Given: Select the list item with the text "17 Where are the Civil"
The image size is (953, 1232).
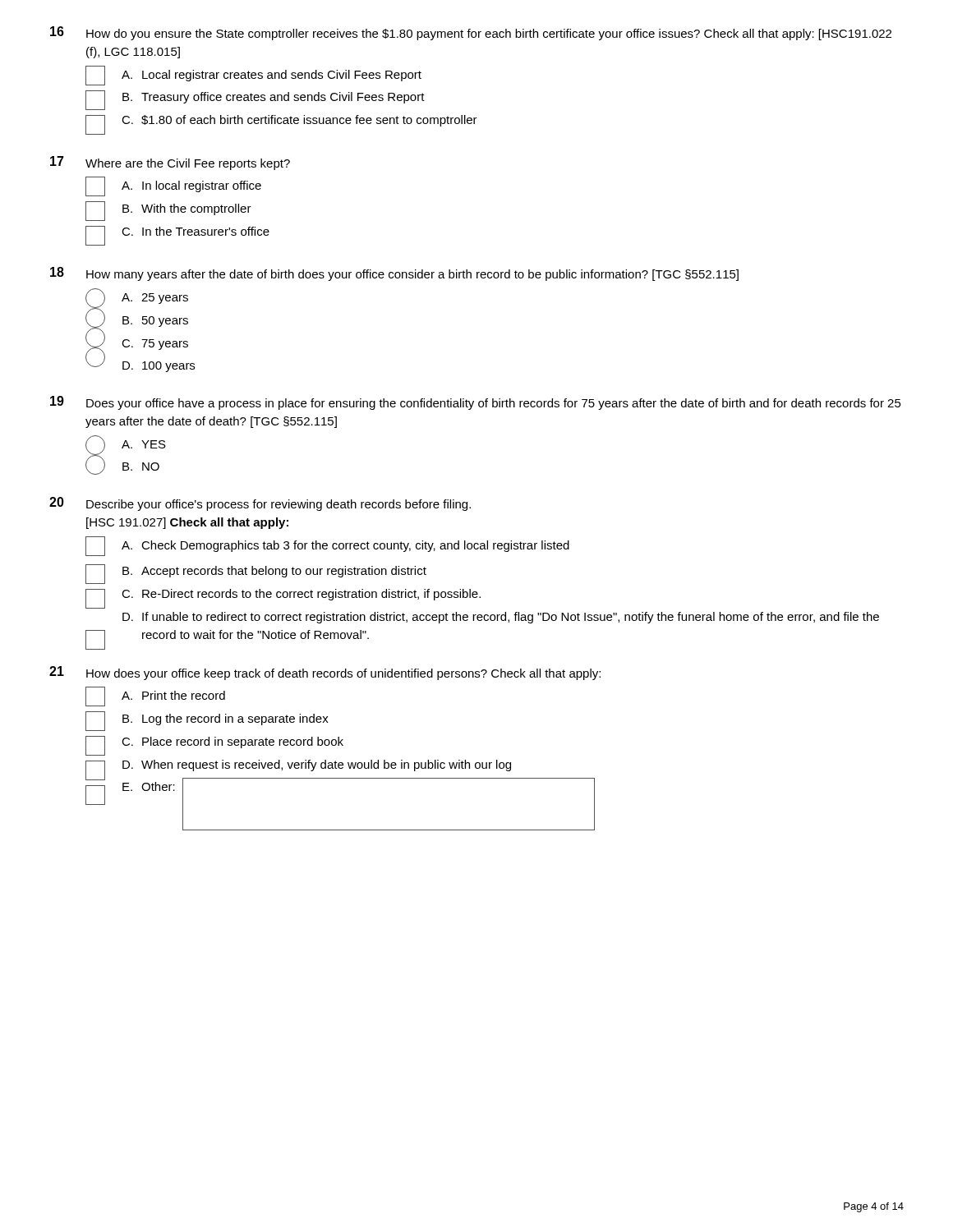Looking at the screenshot, I should click(170, 163).
